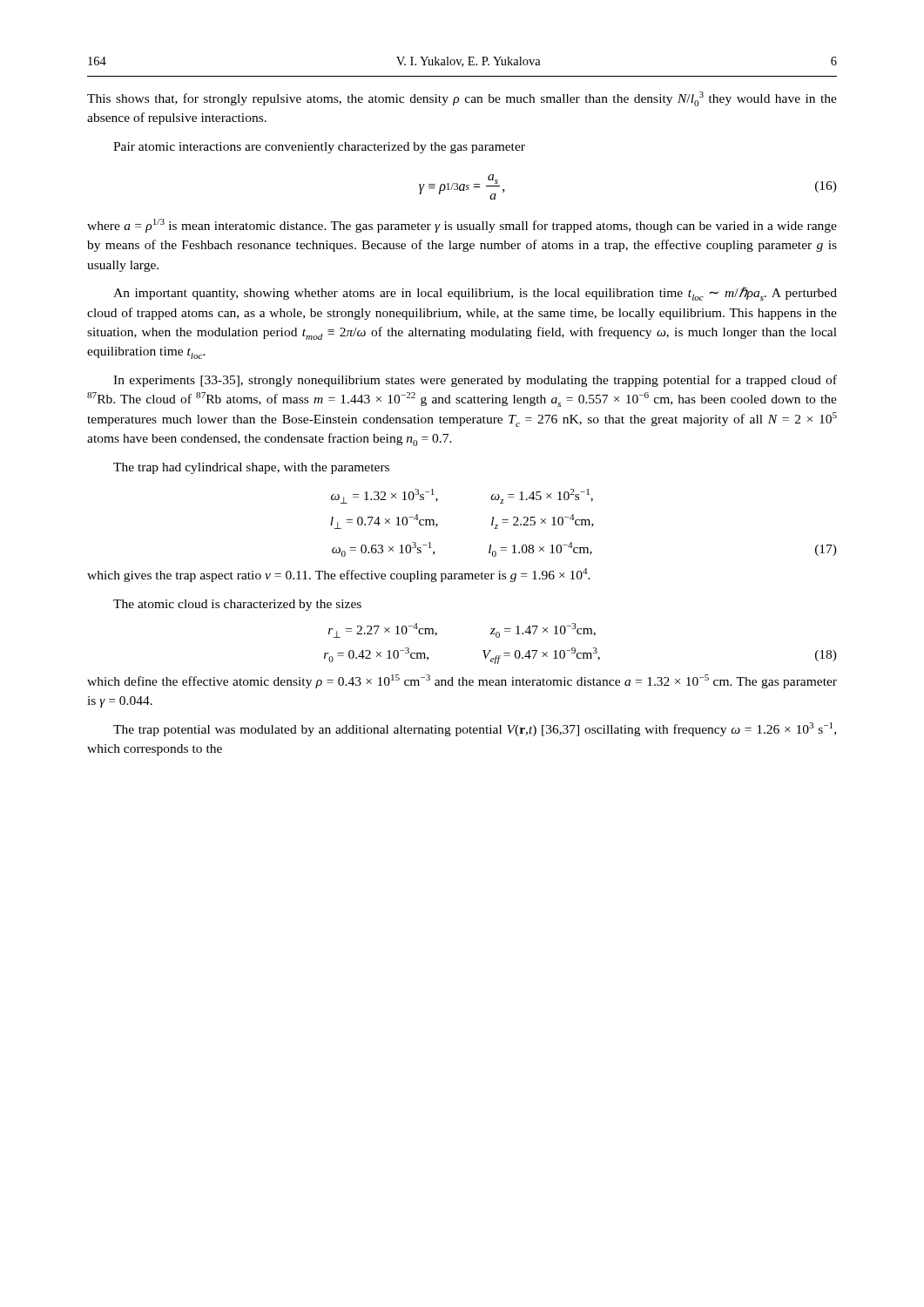Where is the formula that starts "ω⊥ = 1.32 ×"?
The height and width of the screenshot is (1307, 924).
[583, 523]
